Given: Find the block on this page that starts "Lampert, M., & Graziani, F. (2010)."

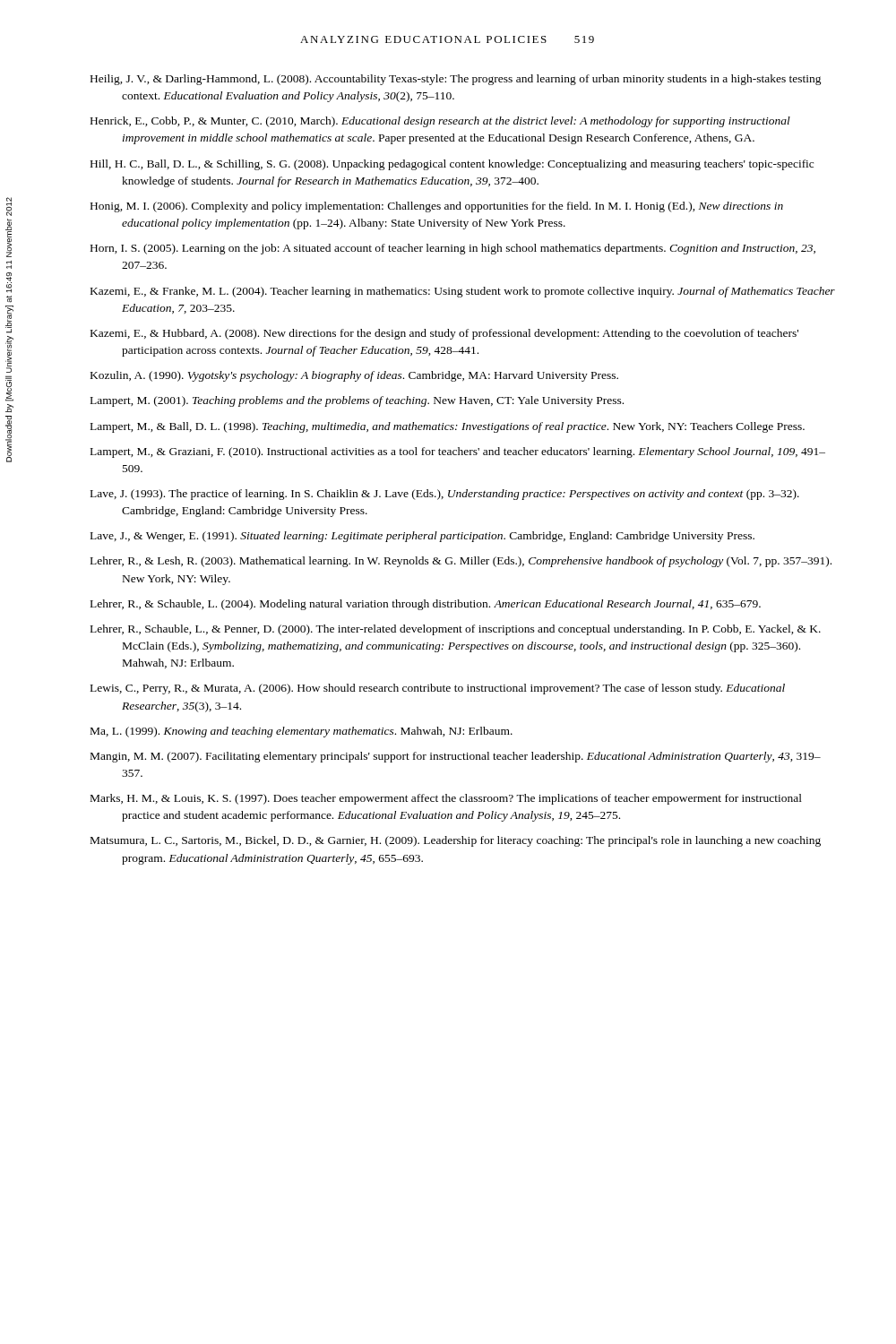Looking at the screenshot, I should (x=457, y=459).
